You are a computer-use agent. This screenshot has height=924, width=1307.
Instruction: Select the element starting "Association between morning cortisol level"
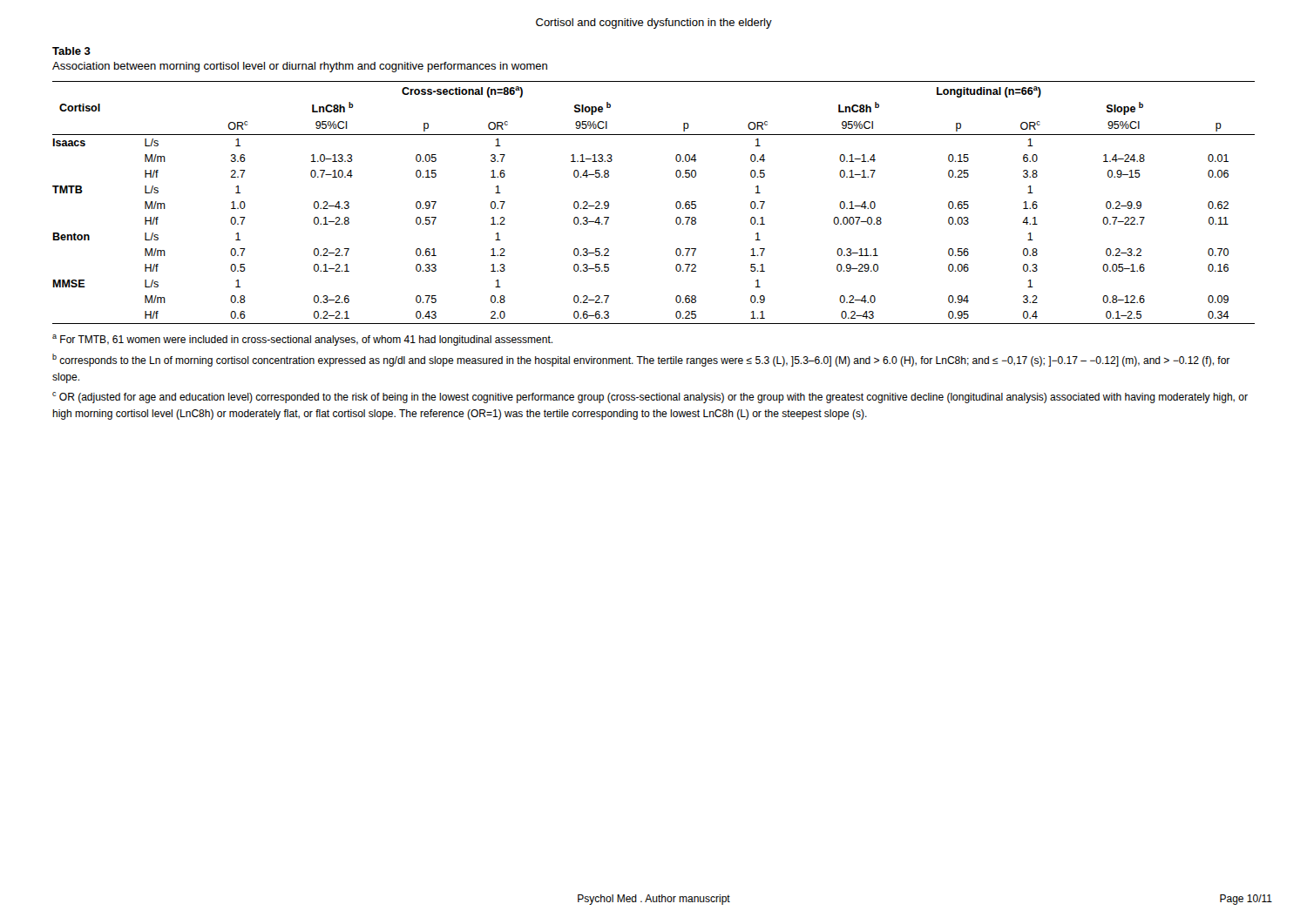[x=300, y=66]
